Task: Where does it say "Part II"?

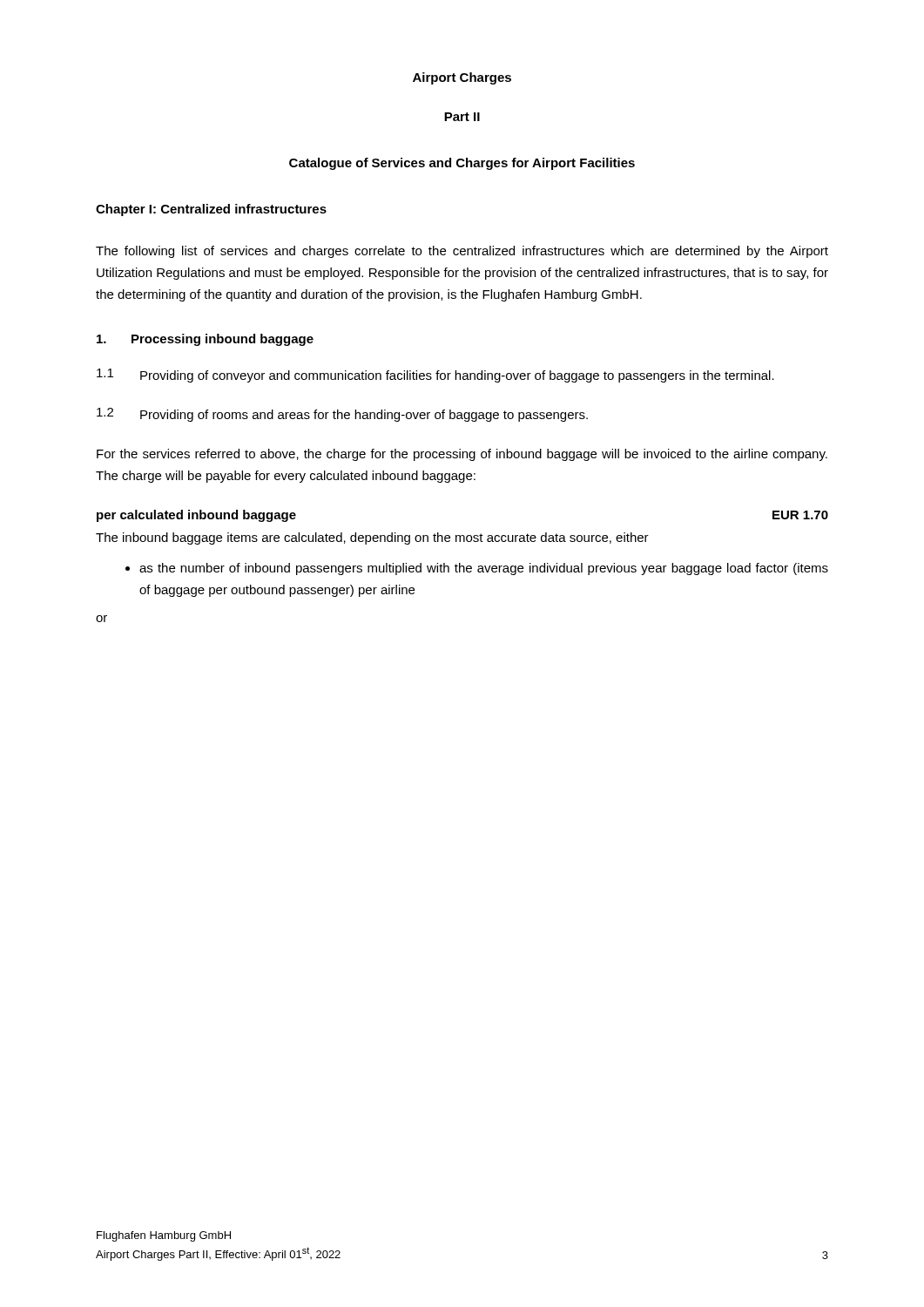Action: [462, 116]
